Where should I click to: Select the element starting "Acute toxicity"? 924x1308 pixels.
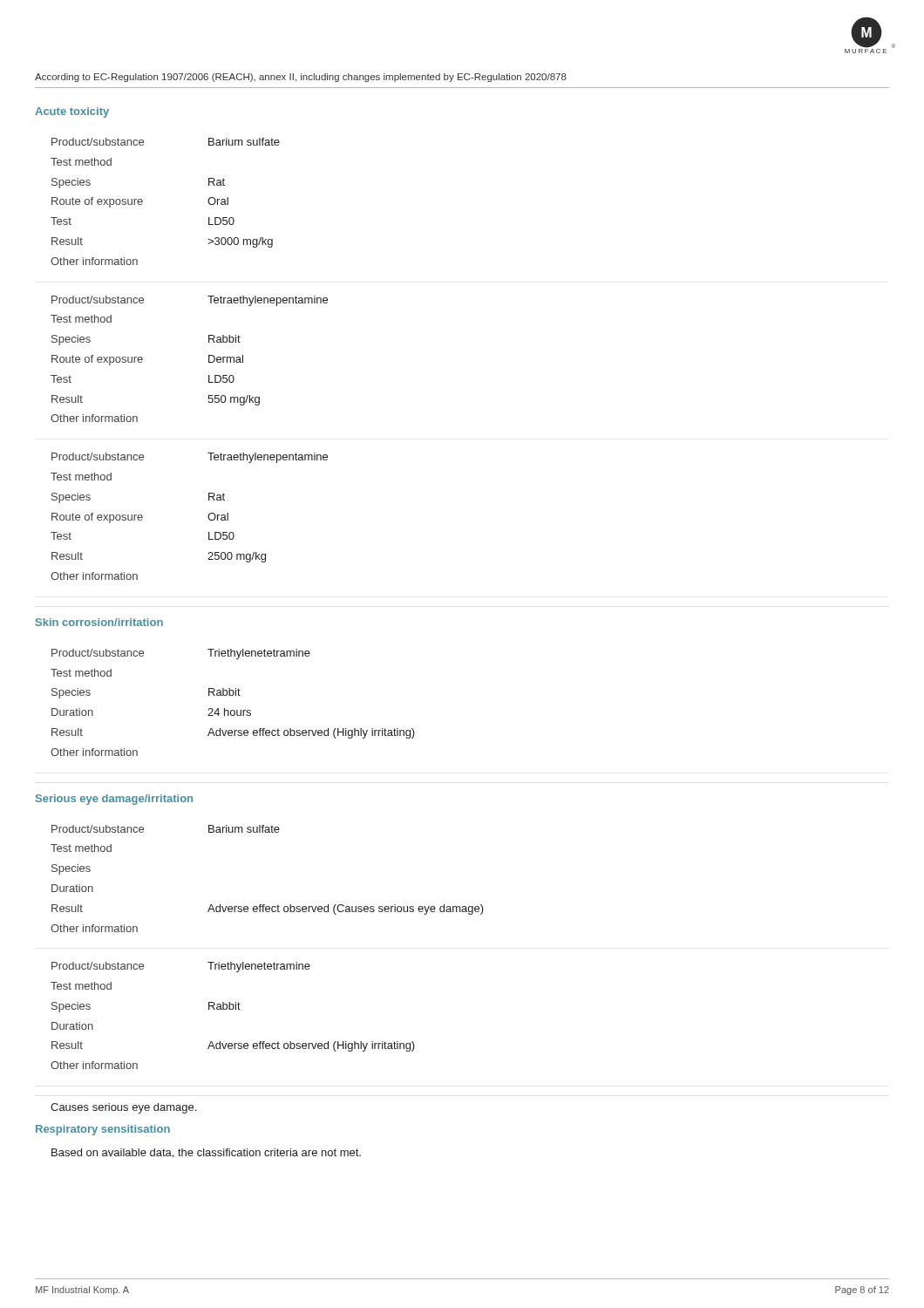(72, 111)
